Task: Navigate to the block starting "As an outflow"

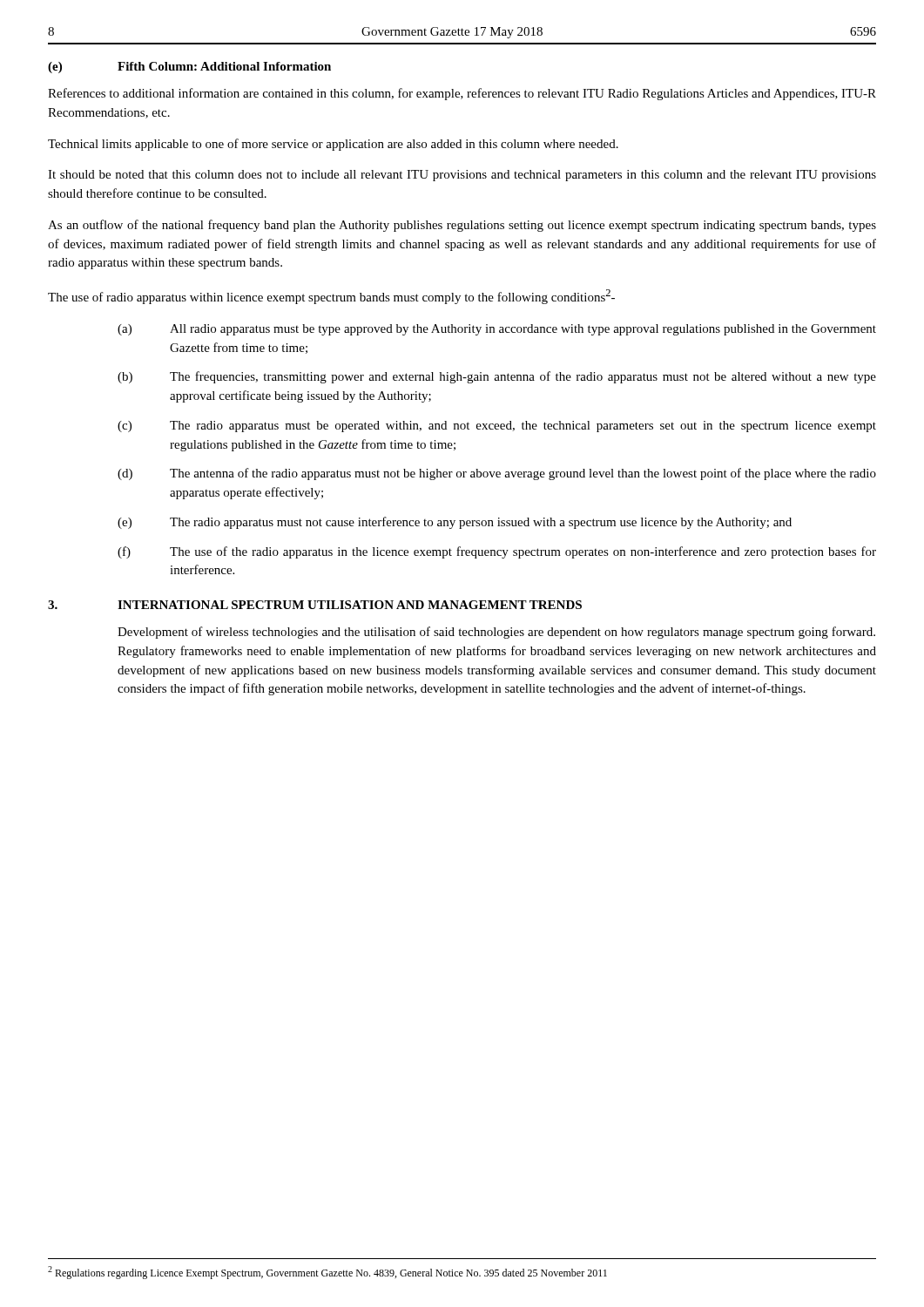Action: point(462,244)
